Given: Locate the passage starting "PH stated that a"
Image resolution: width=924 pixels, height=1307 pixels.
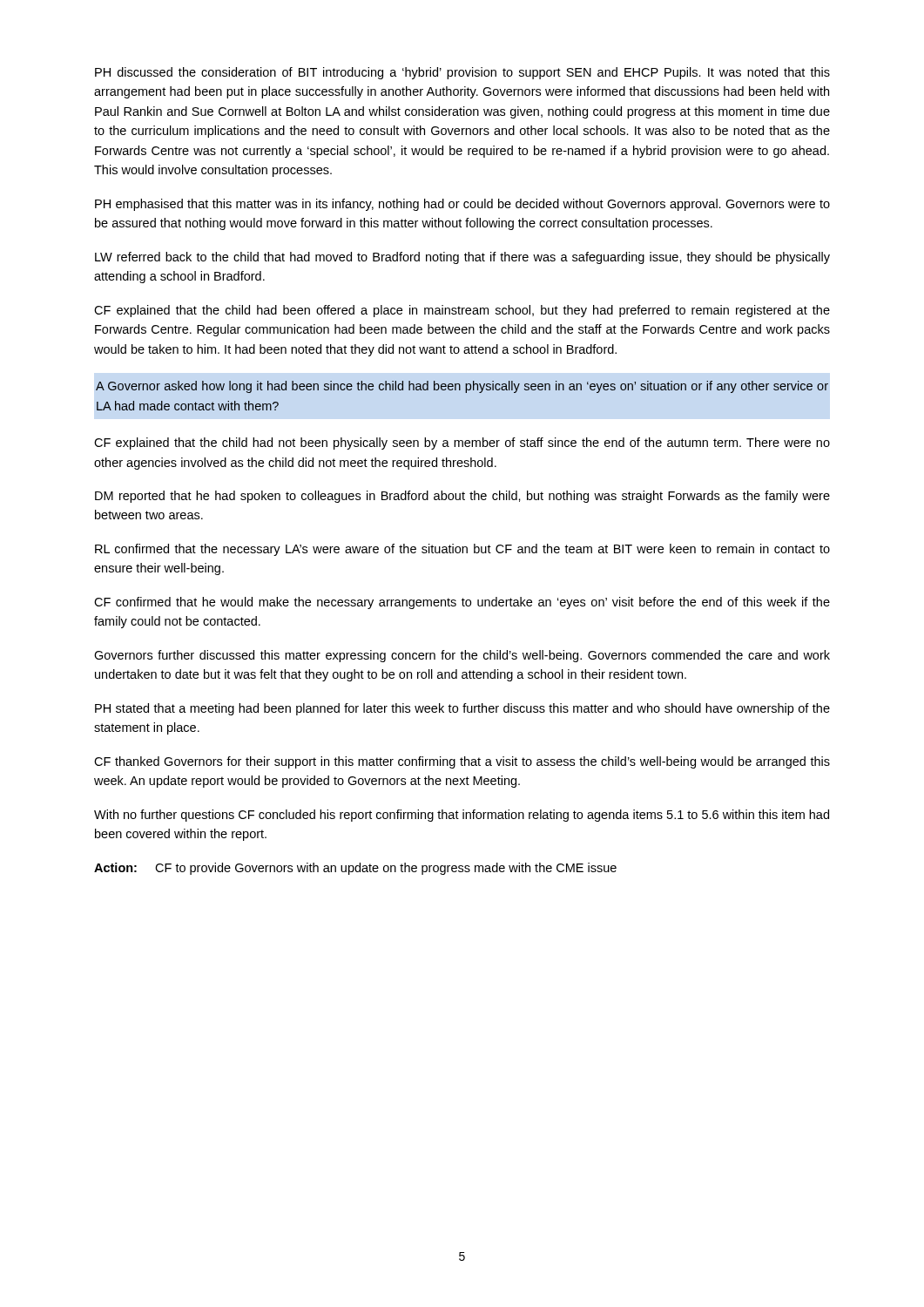Looking at the screenshot, I should 462,718.
